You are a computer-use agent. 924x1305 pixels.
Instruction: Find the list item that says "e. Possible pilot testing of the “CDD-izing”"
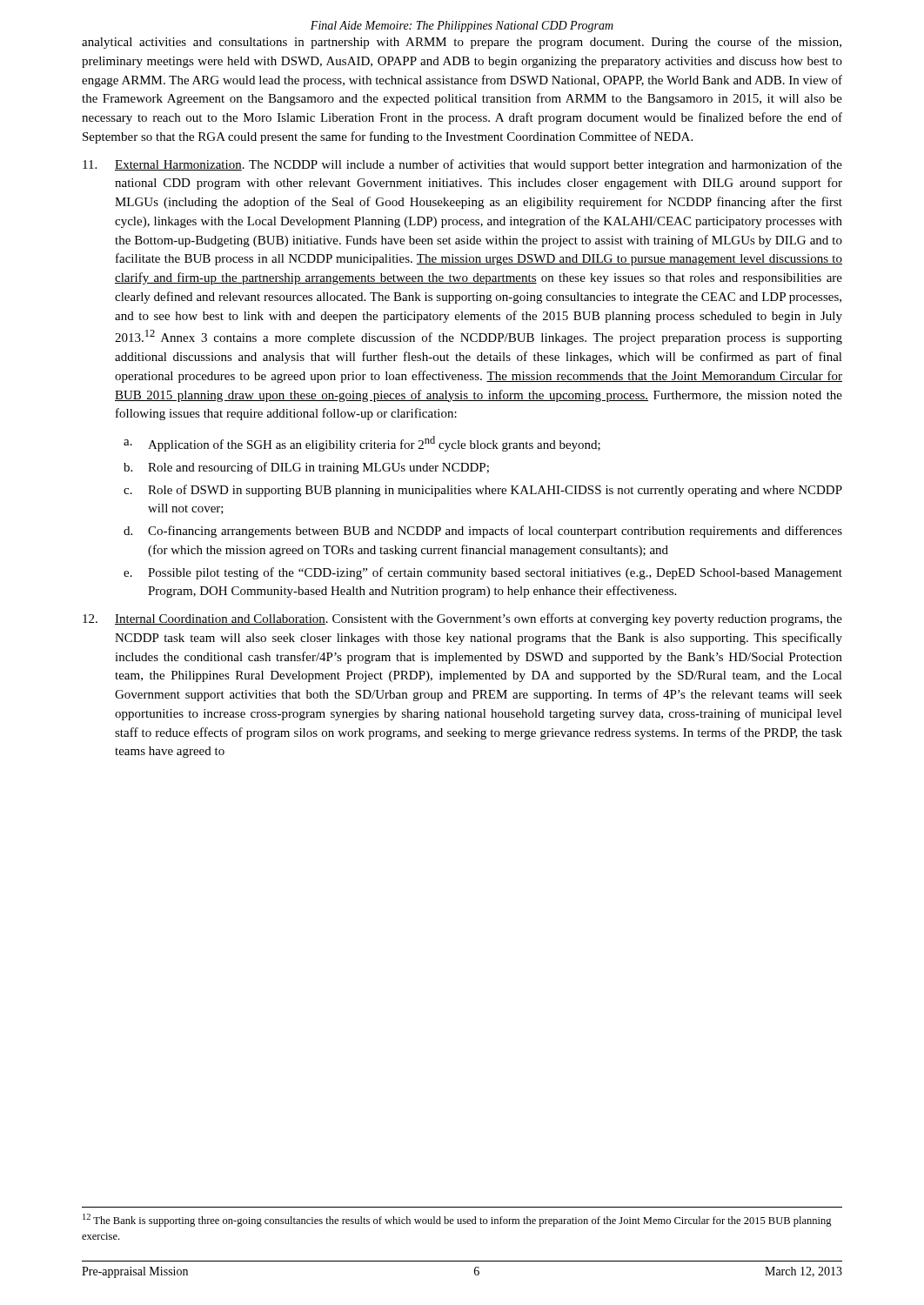pos(483,582)
